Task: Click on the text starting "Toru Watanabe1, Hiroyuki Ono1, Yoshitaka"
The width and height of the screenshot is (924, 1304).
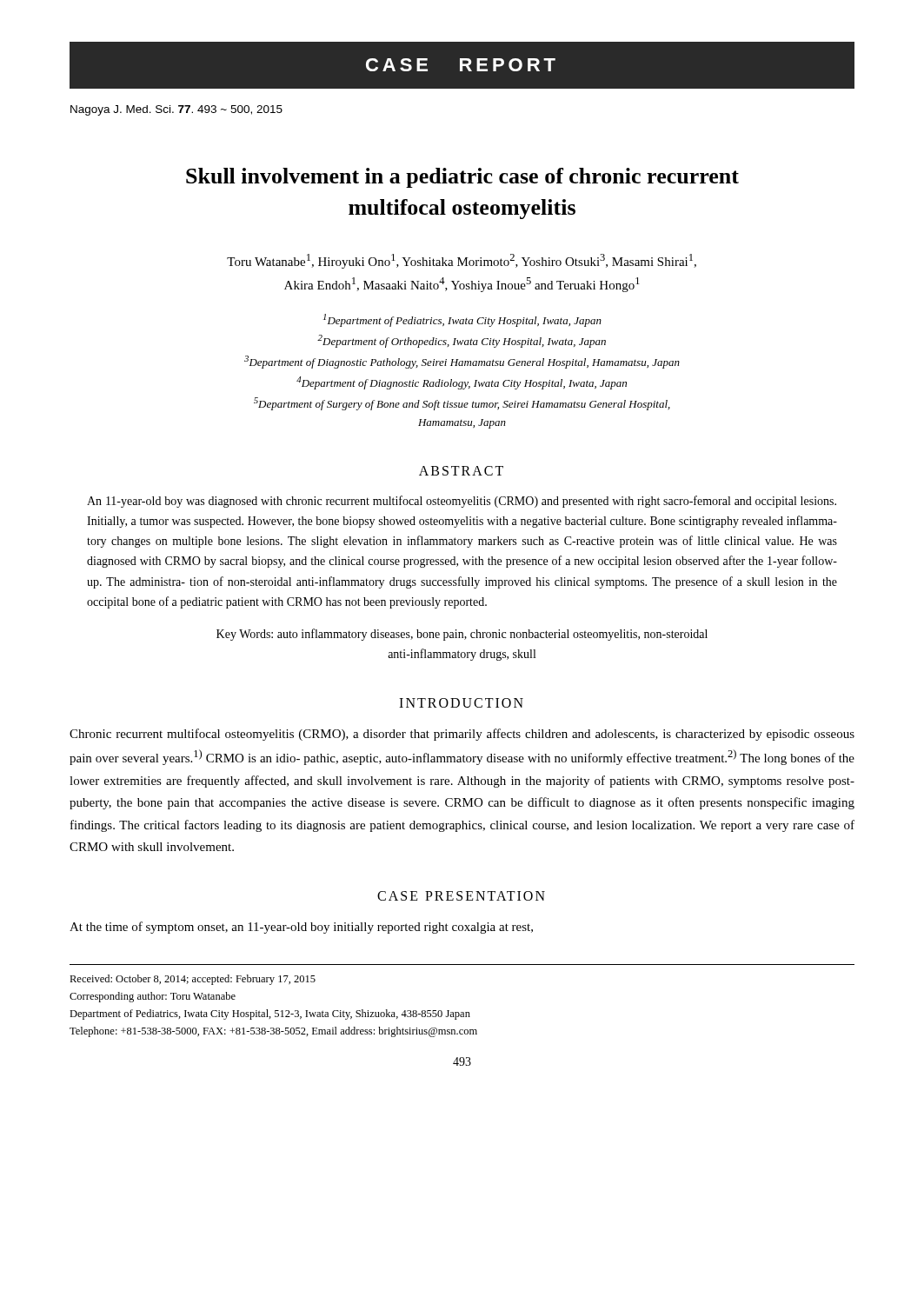Action: 462,271
